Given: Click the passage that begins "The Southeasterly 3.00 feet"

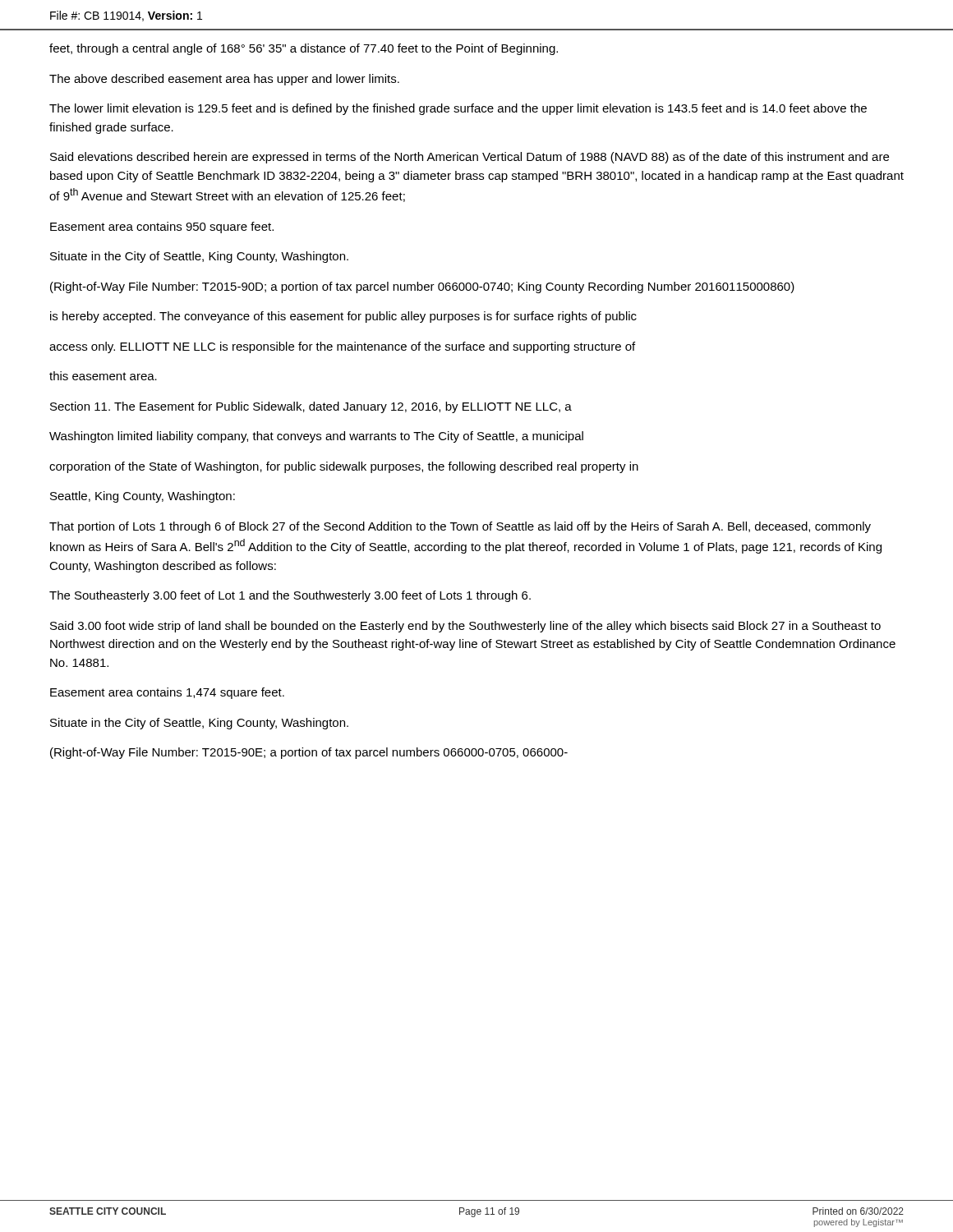Looking at the screenshot, I should click(290, 595).
